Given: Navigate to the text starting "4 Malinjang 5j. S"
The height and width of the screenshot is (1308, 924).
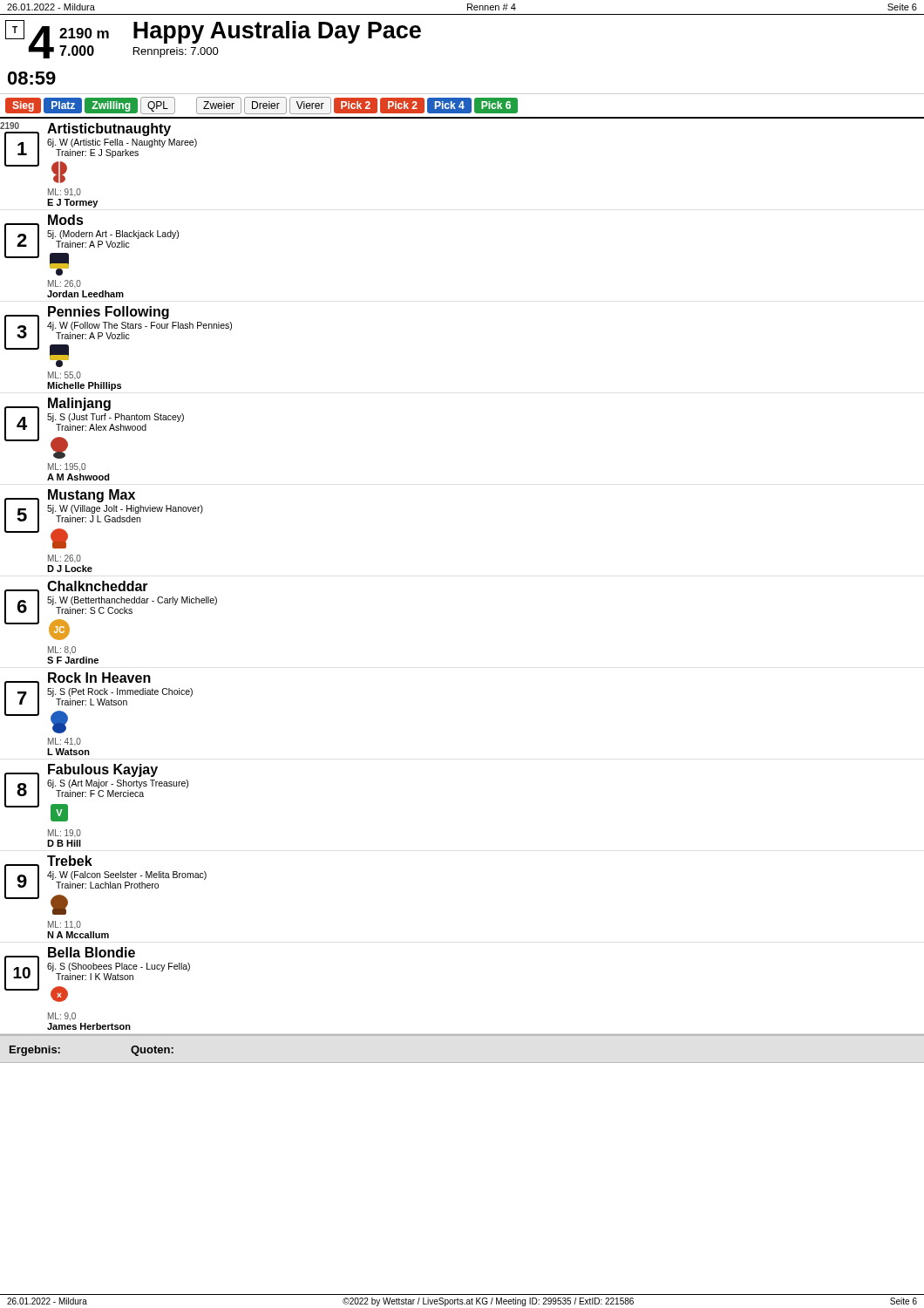Looking at the screenshot, I should [x=94, y=428].
